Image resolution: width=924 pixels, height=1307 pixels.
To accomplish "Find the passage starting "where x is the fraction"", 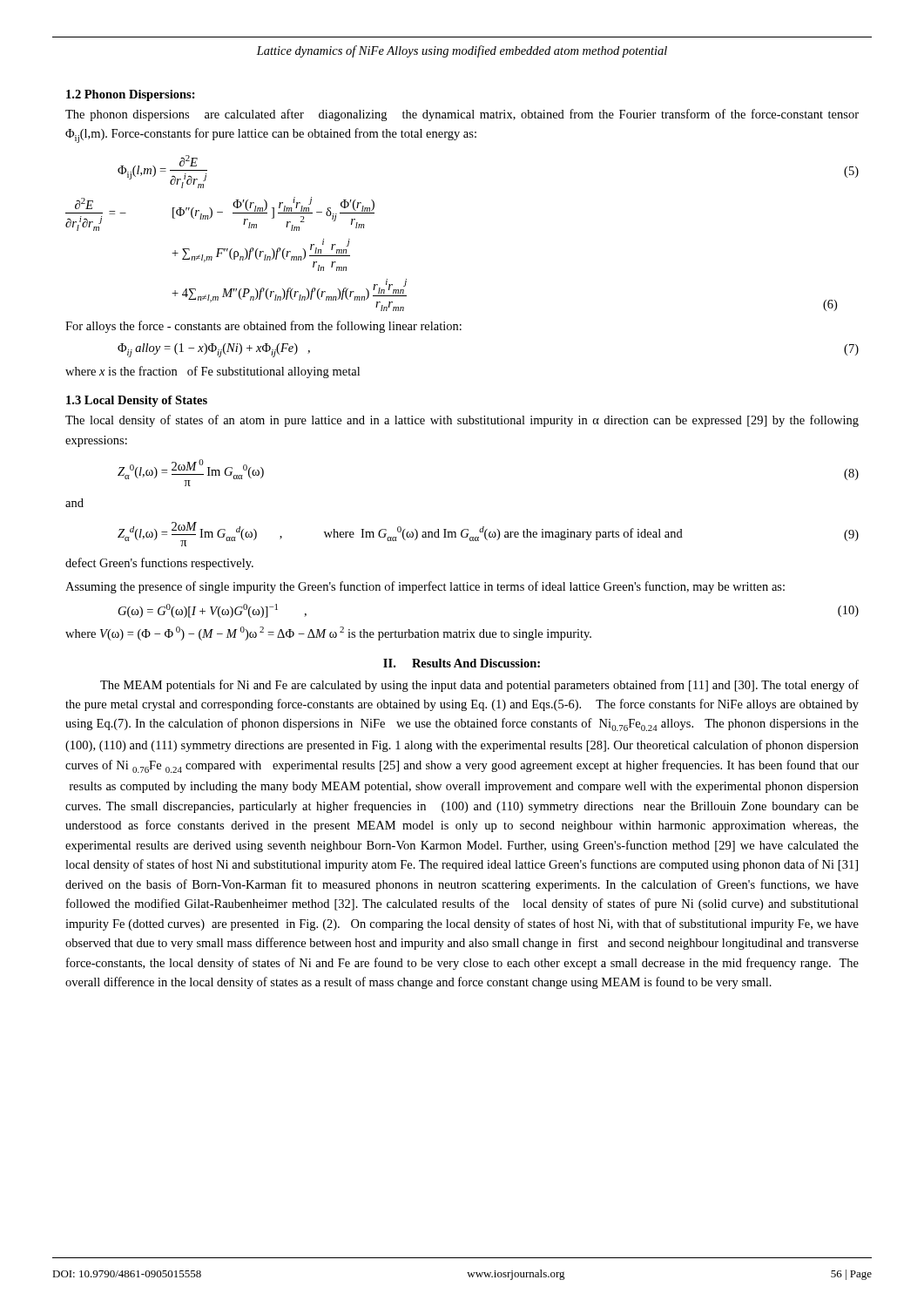I will [x=213, y=371].
